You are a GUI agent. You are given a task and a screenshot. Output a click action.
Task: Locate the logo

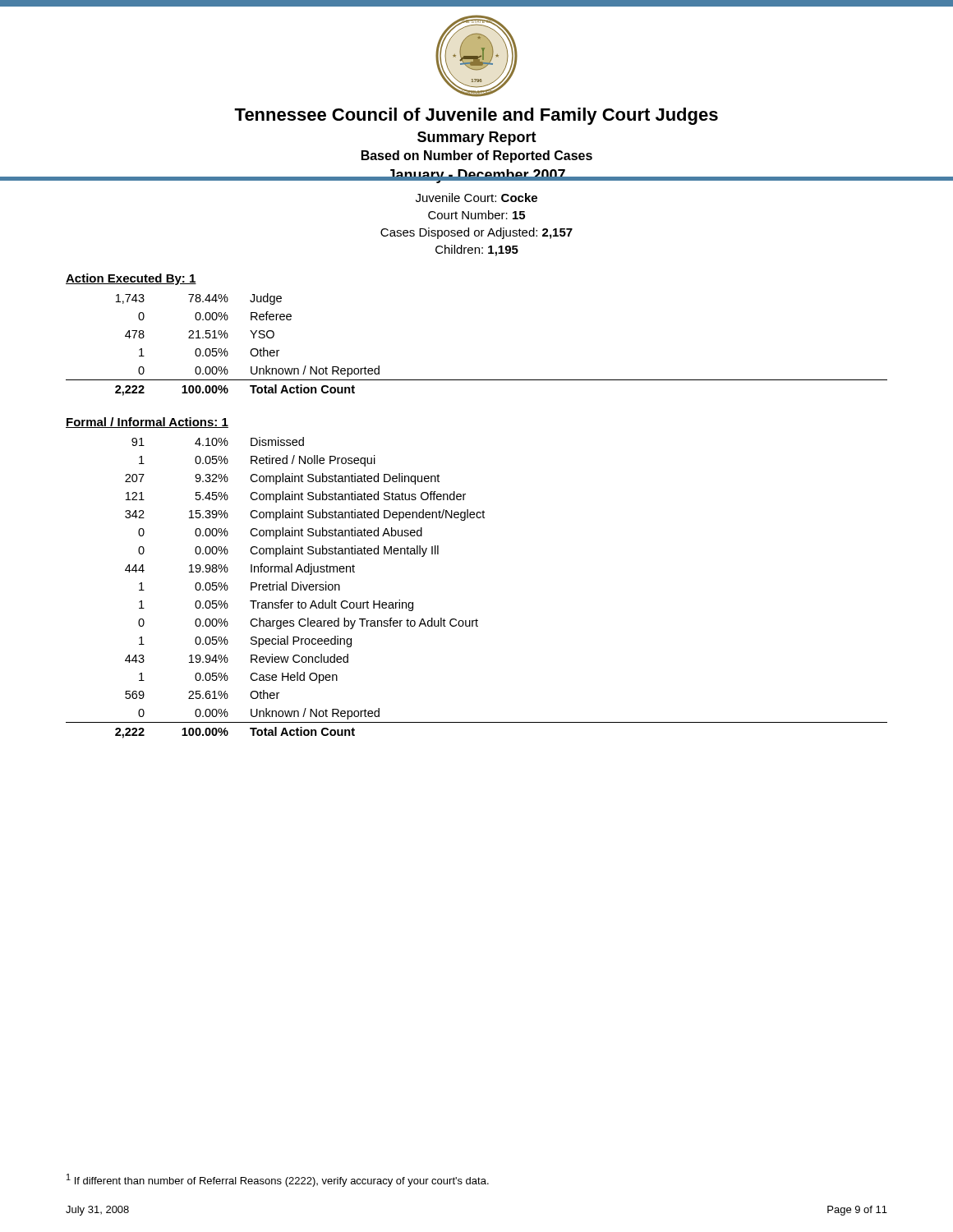point(476,56)
